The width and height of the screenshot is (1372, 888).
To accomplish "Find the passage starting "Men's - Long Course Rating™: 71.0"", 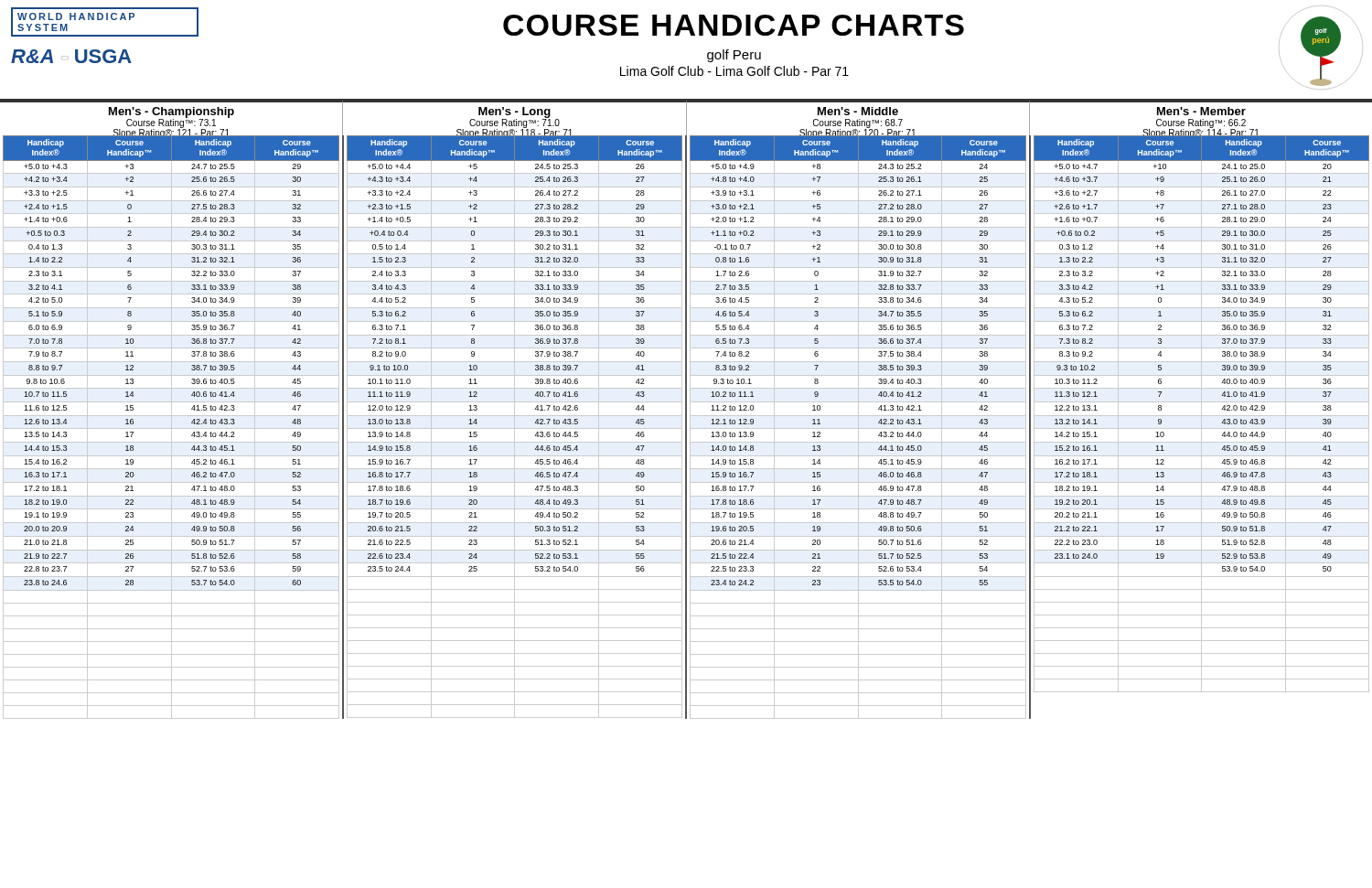I will point(514,121).
